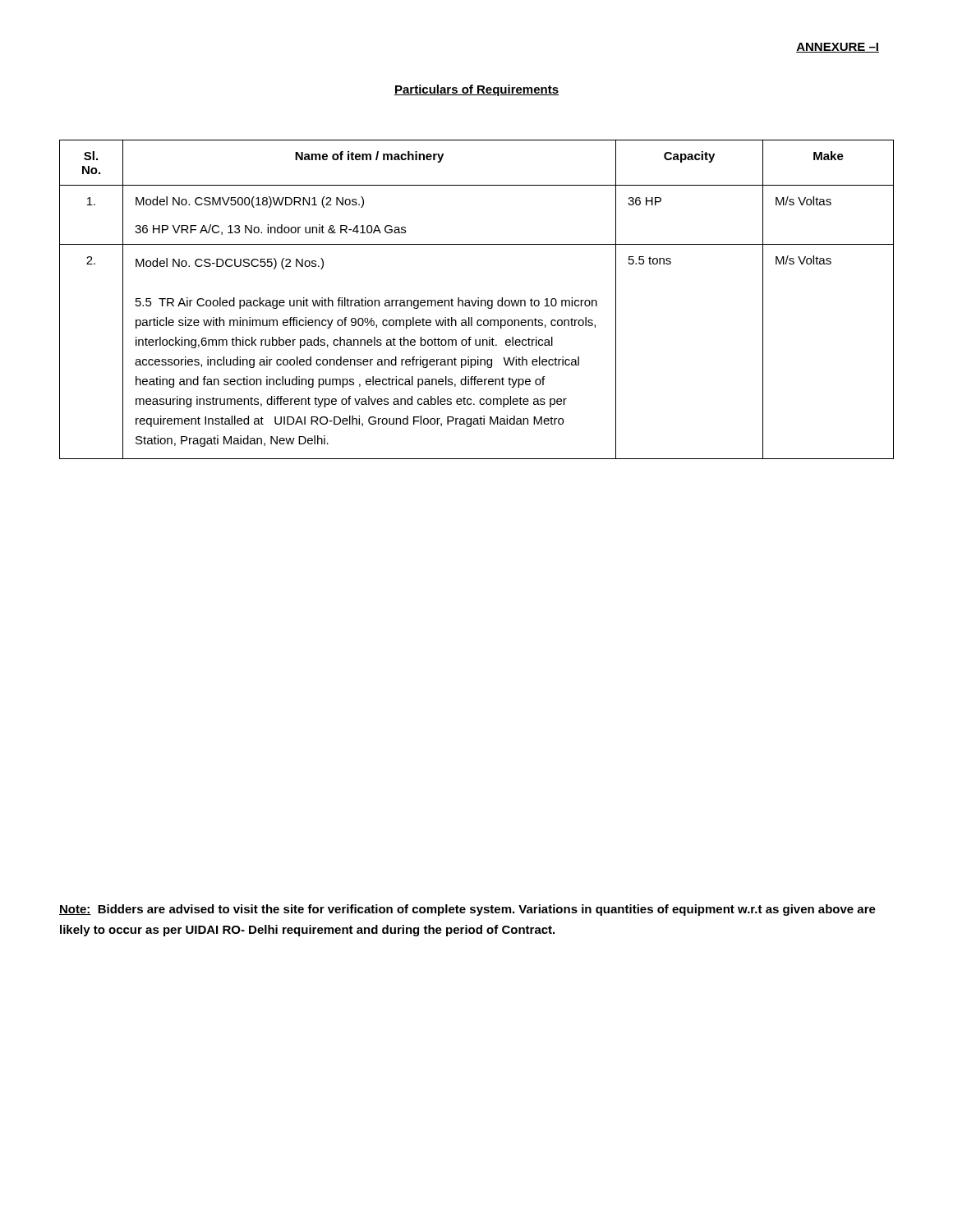Image resolution: width=953 pixels, height=1232 pixels.
Task: Locate a table
Action: point(476,299)
